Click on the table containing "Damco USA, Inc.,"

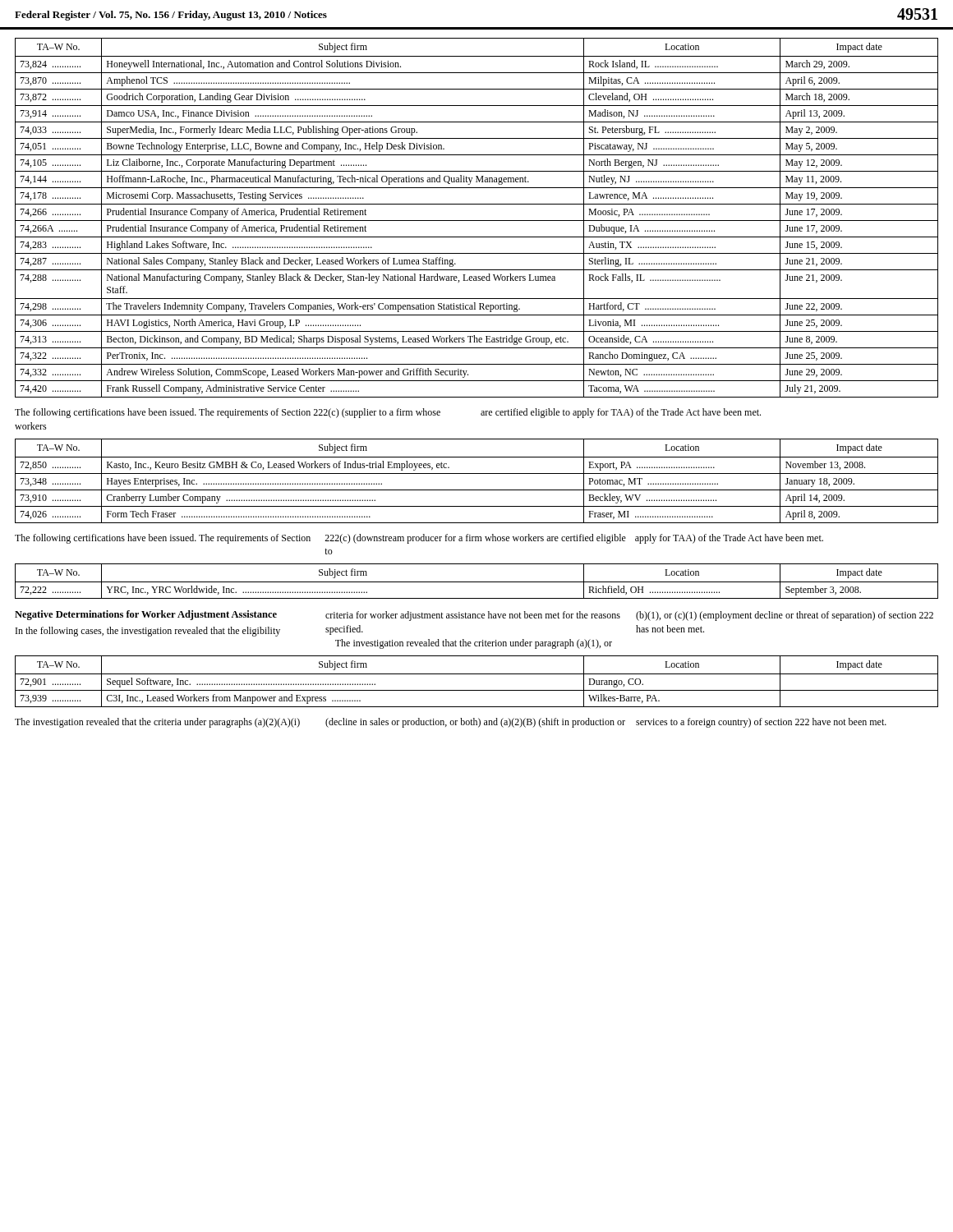coord(476,218)
